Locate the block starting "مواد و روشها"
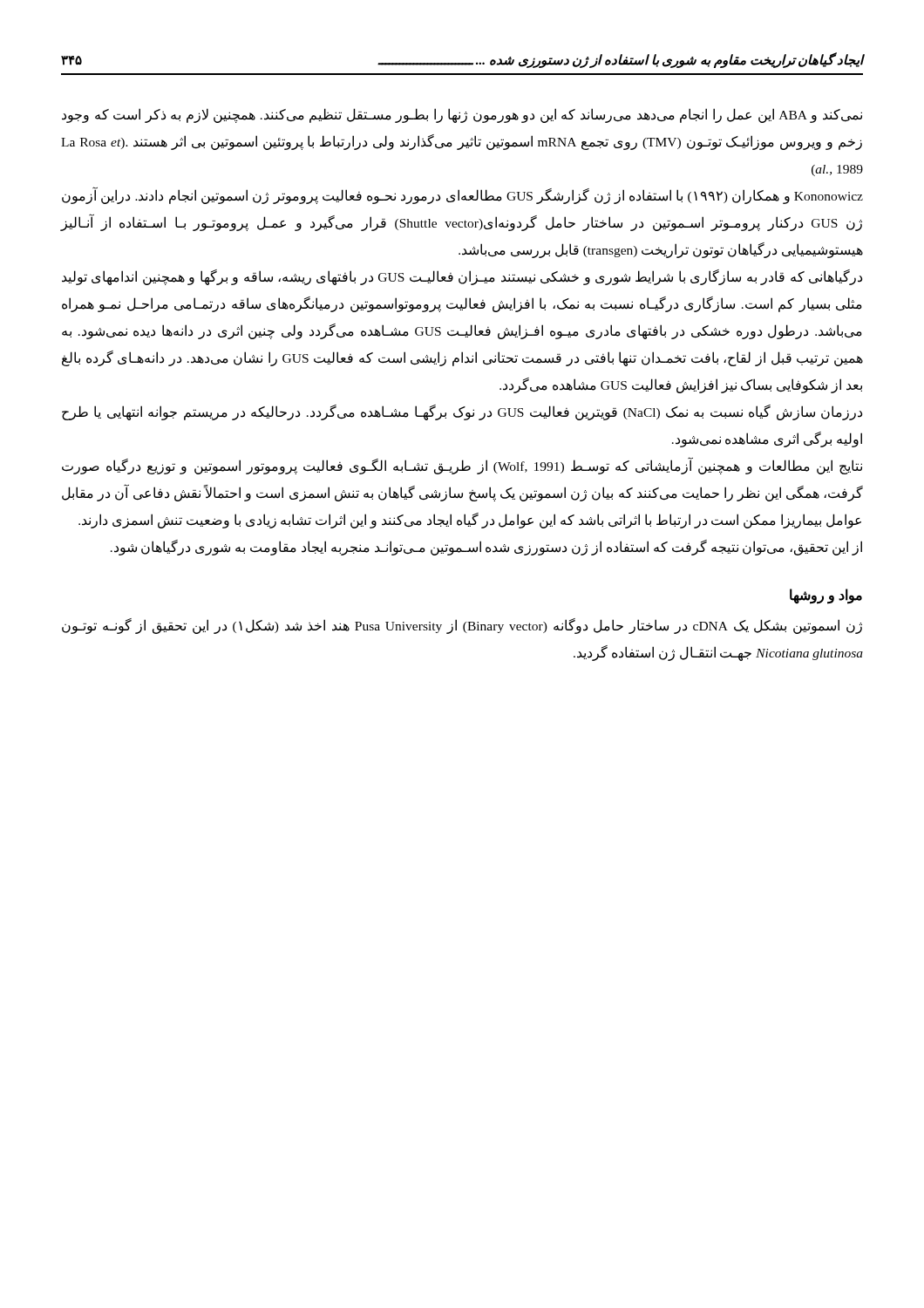Viewport: 924px width, 1308px height. point(826,595)
